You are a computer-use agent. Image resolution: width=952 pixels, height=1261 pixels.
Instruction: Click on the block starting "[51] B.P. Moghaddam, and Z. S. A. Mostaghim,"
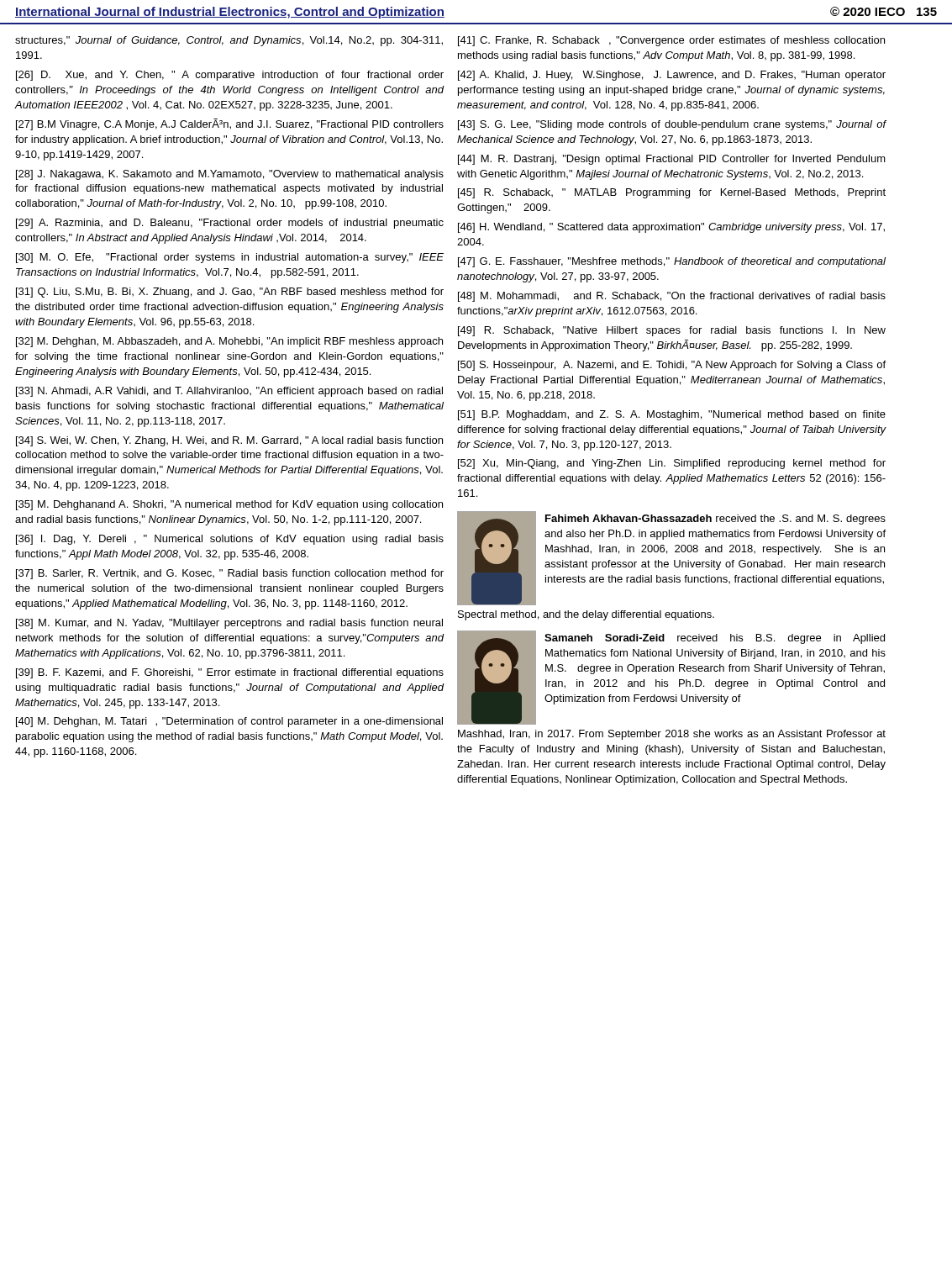click(x=671, y=429)
